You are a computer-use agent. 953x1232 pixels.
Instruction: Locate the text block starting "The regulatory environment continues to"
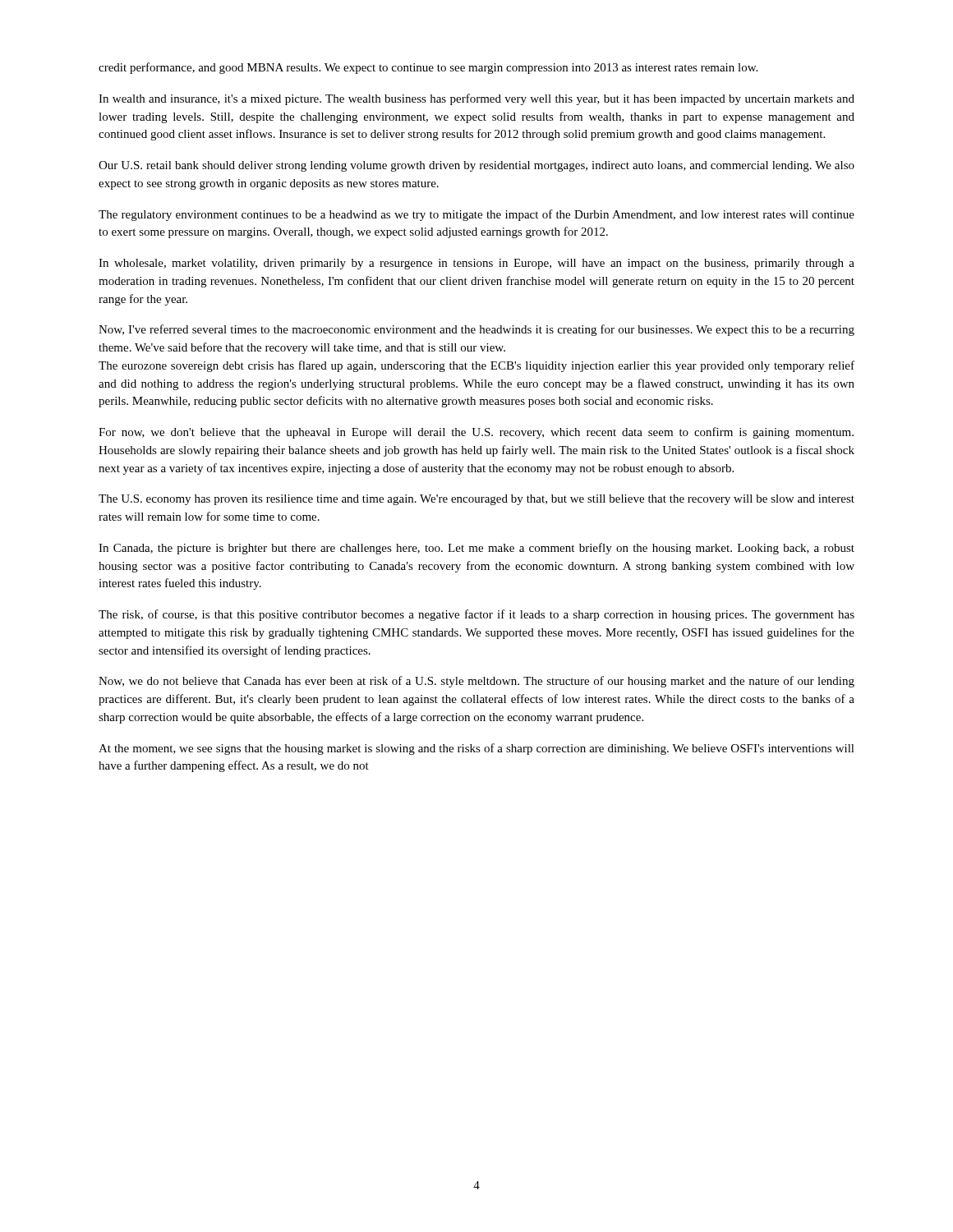[x=476, y=223]
